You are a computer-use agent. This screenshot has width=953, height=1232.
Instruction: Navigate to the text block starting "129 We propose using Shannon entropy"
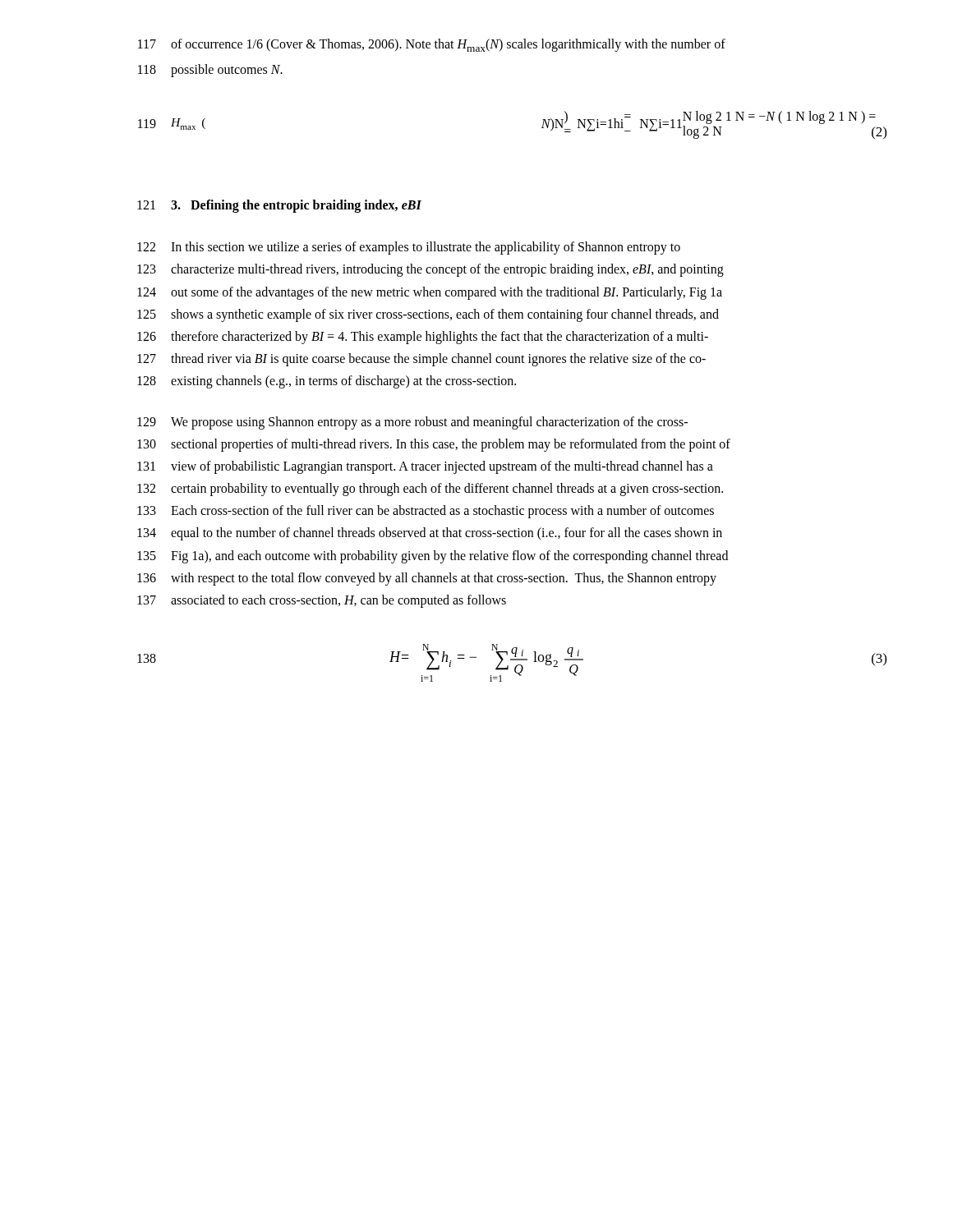(x=497, y=511)
